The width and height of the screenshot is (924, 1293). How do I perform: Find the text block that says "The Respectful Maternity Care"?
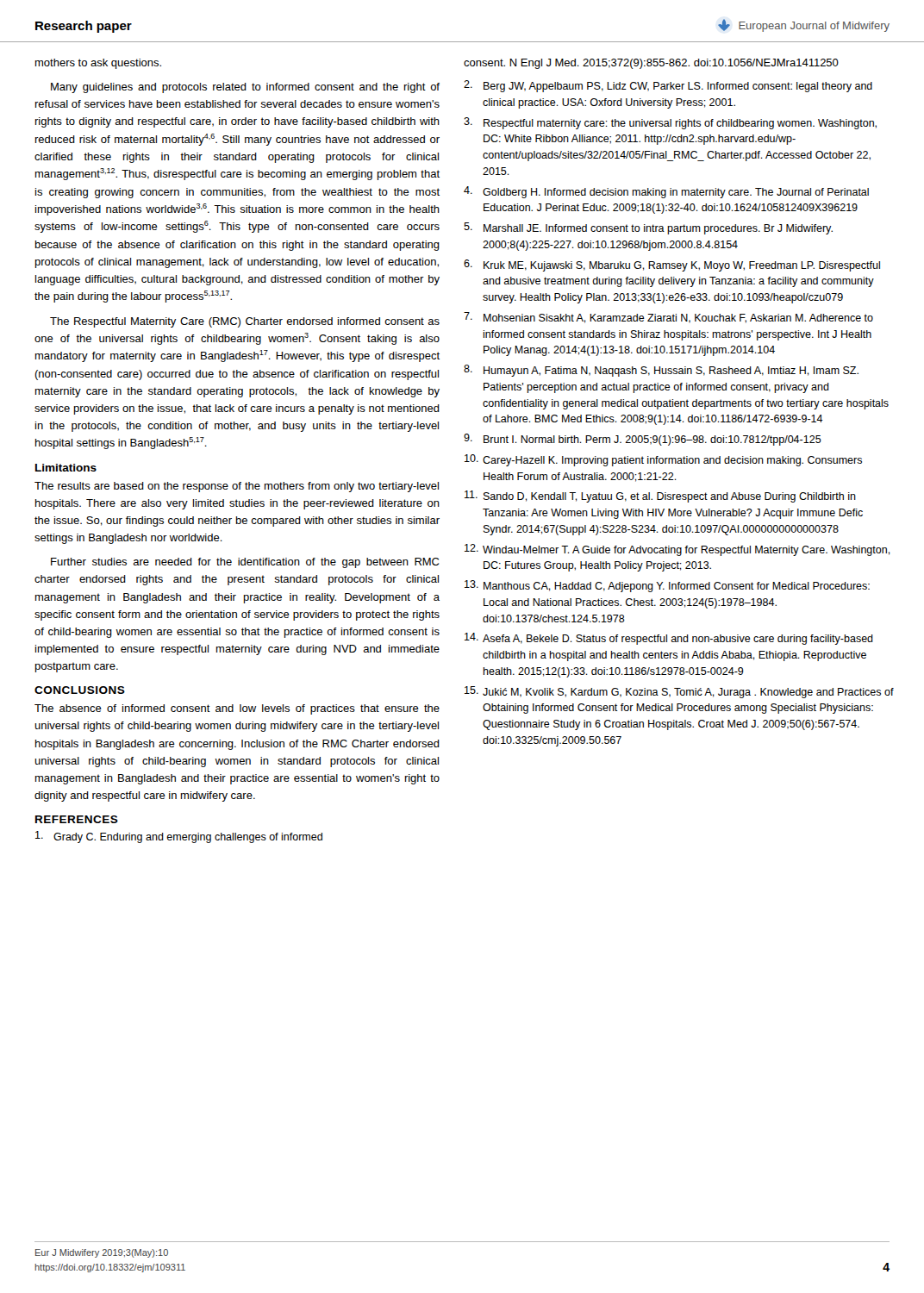[x=237, y=382]
